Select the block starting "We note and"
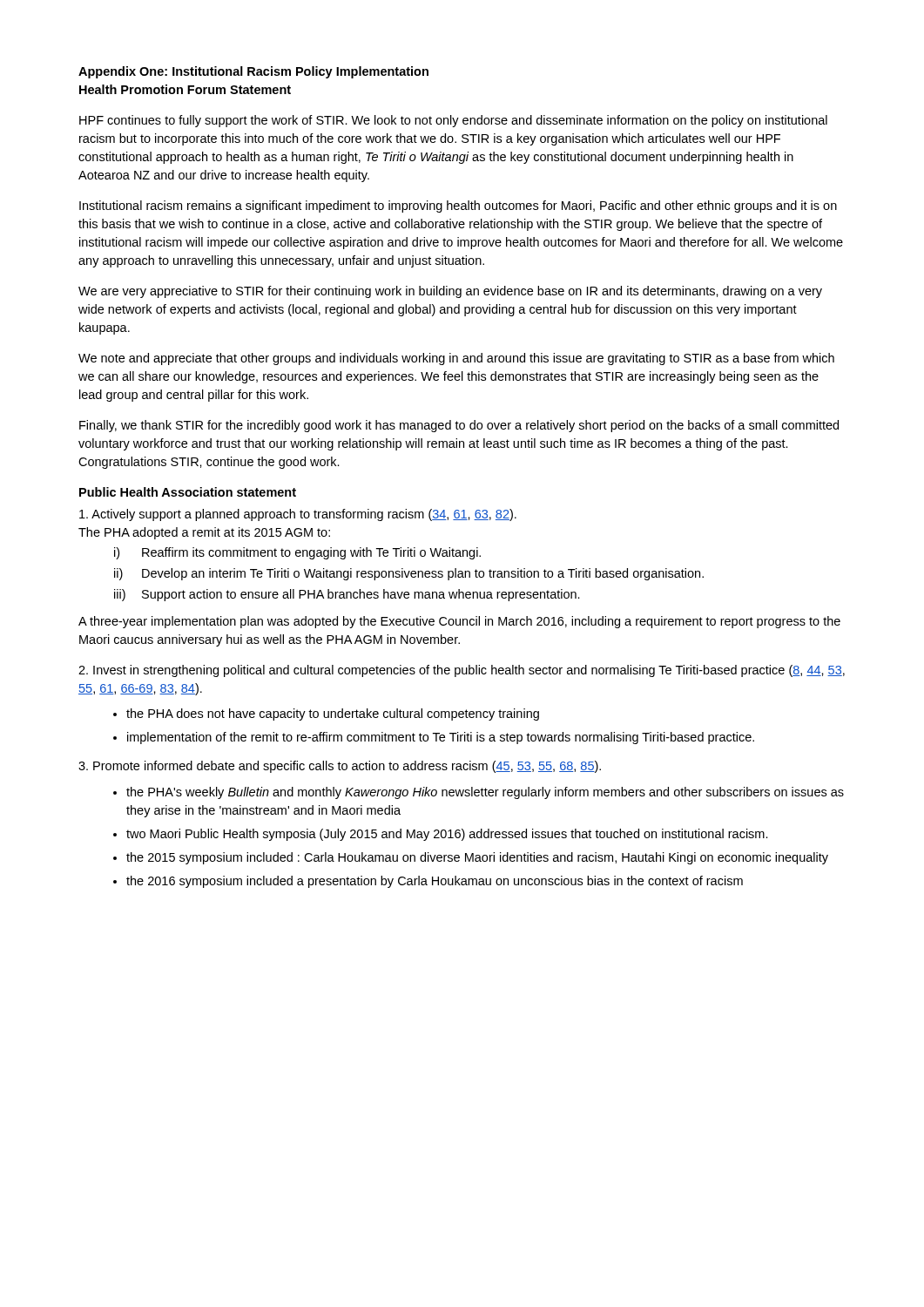 [x=462, y=377]
